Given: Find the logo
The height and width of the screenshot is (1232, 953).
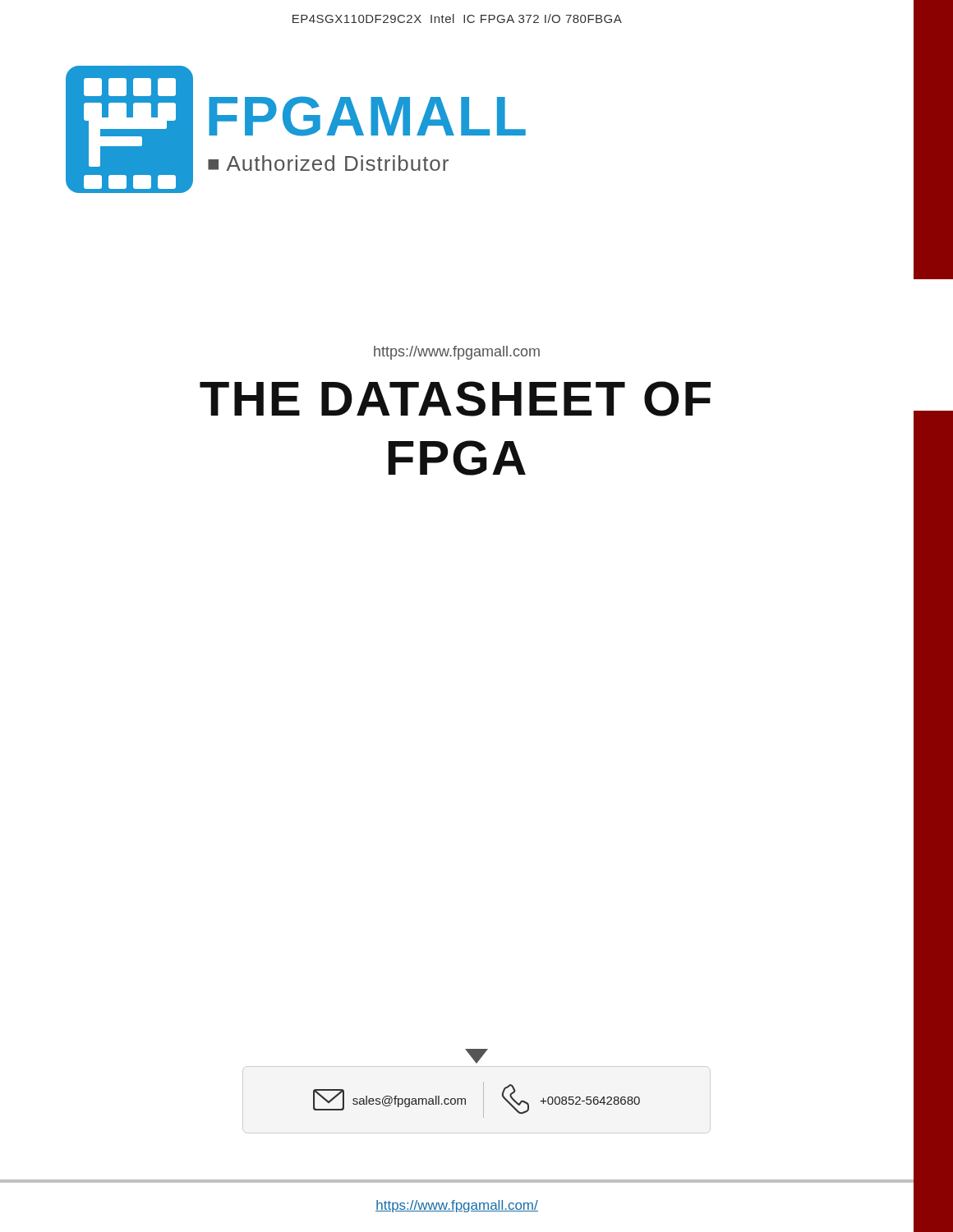Looking at the screenshot, I should (x=304, y=131).
